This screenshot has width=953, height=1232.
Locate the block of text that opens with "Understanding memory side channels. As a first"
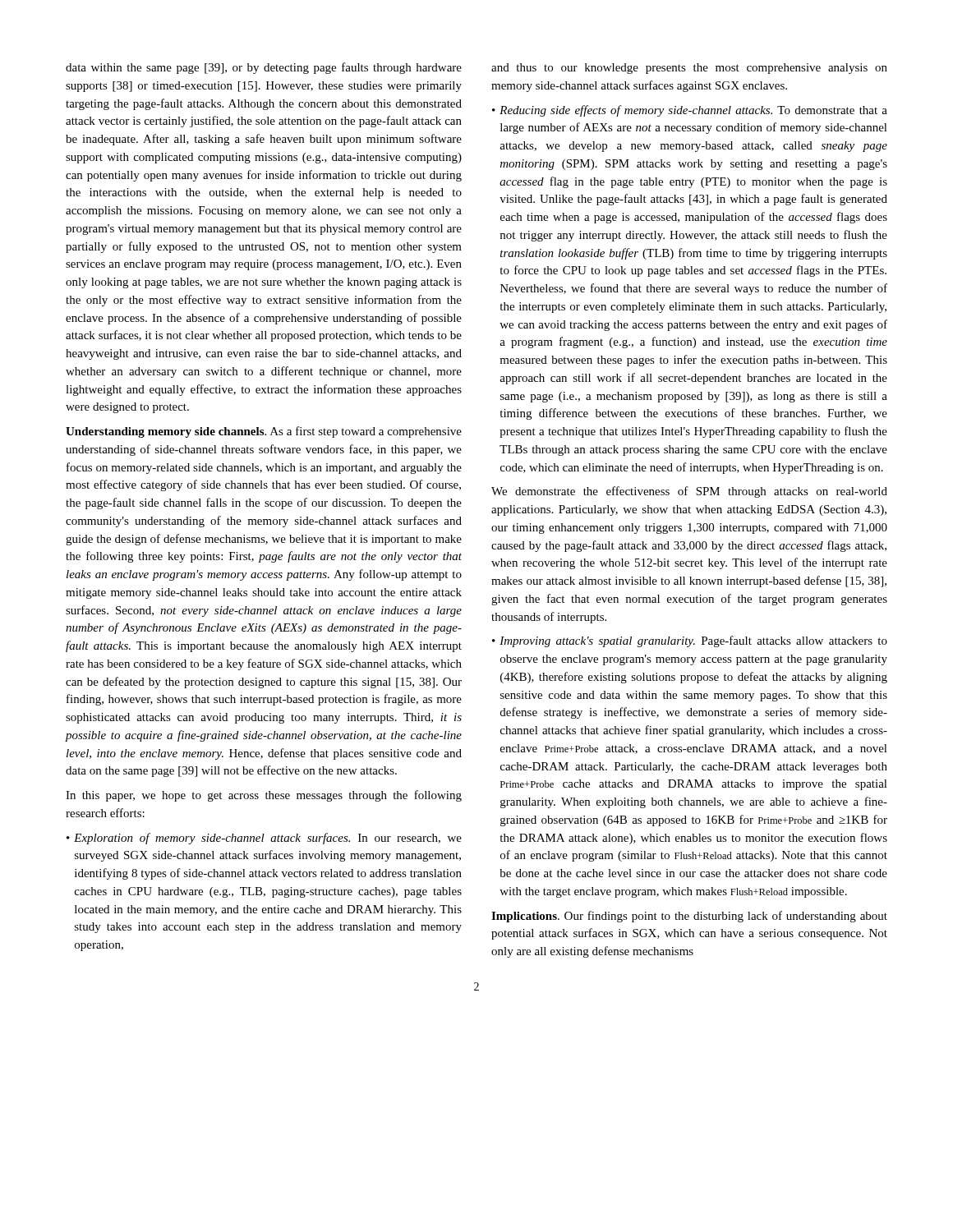tap(264, 602)
